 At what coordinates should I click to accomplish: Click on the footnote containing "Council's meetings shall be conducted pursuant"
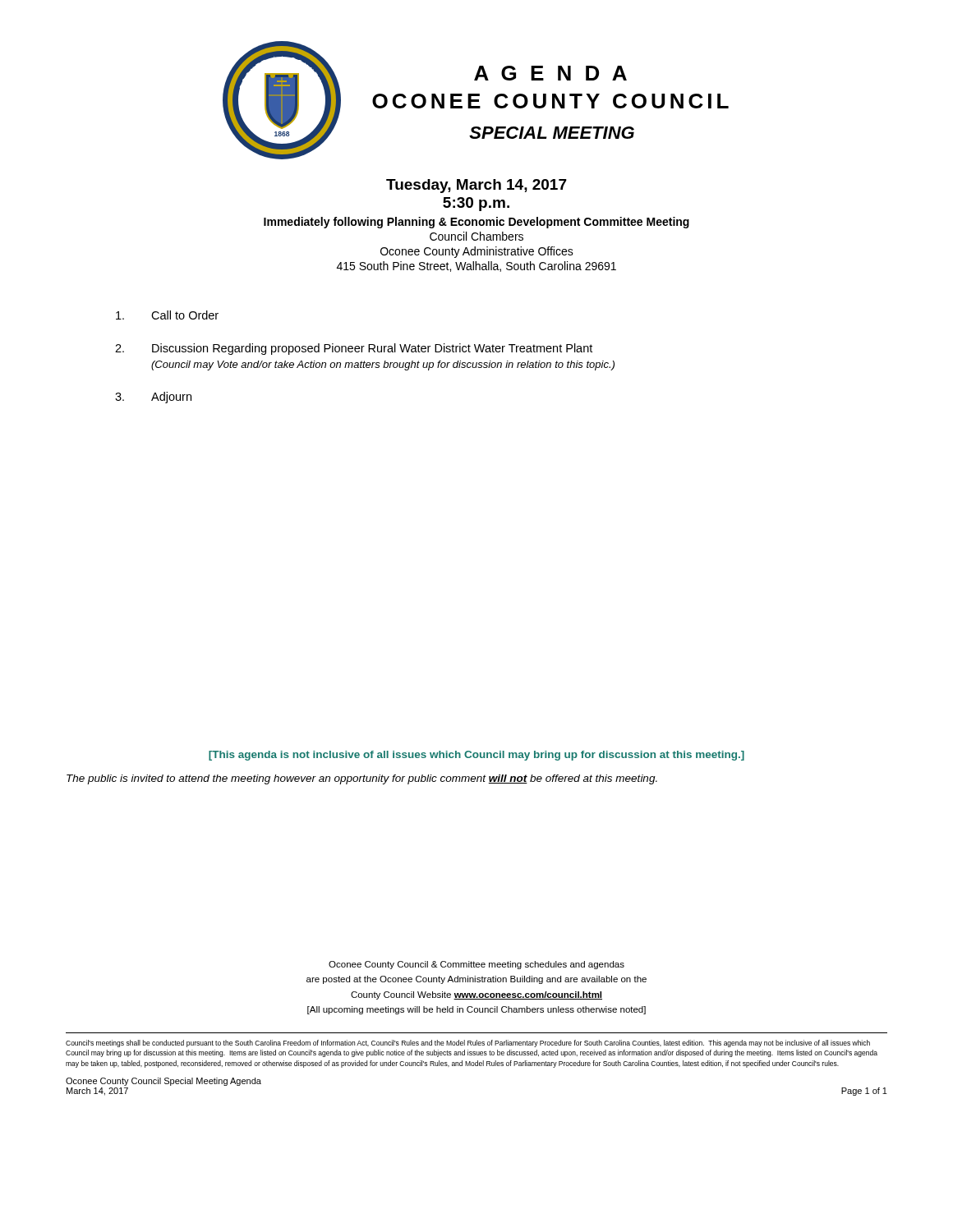472,1053
